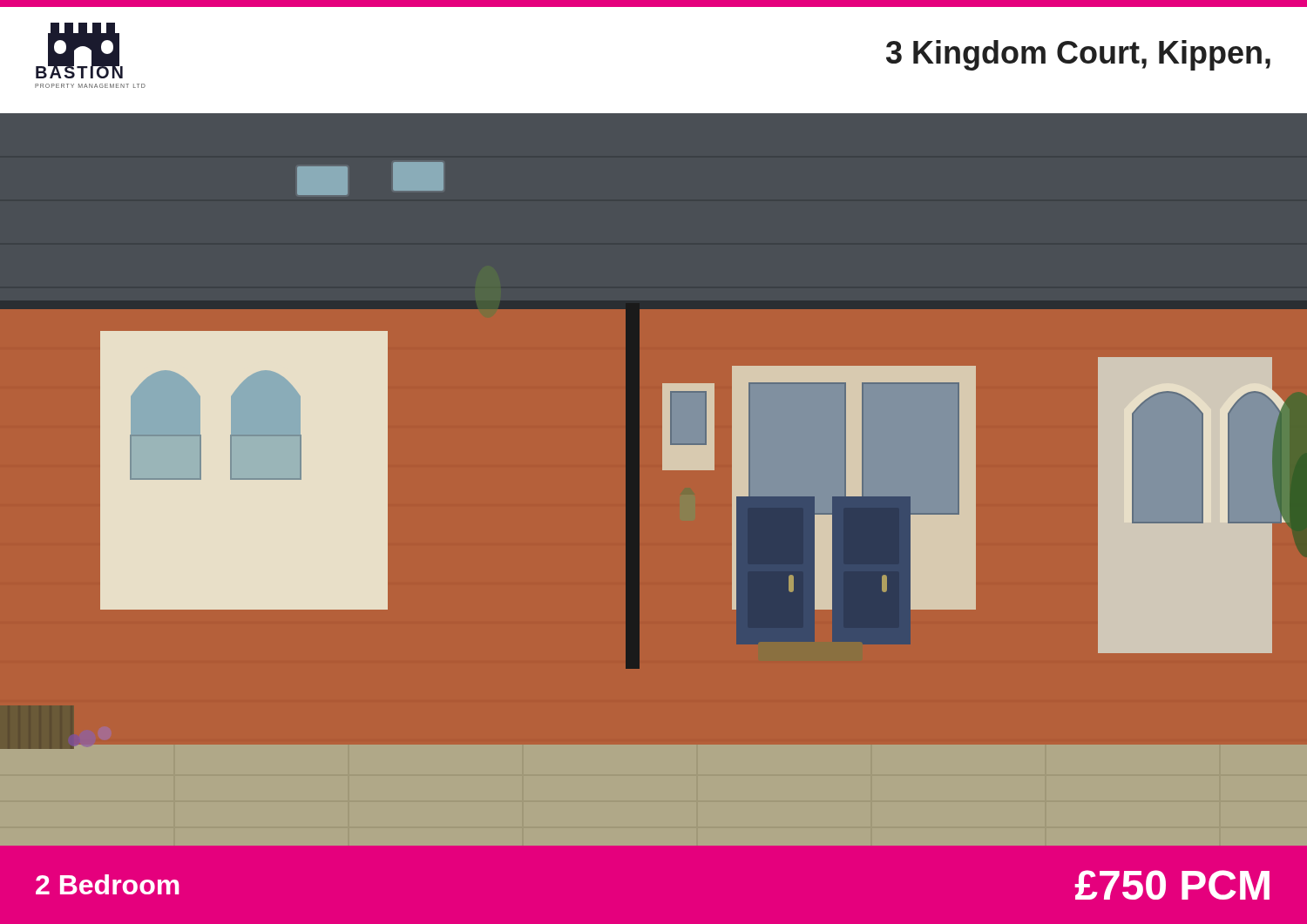Point to the passage starting "2 Bedroom"
Image resolution: width=1307 pixels, height=924 pixels.
point(108,884)
